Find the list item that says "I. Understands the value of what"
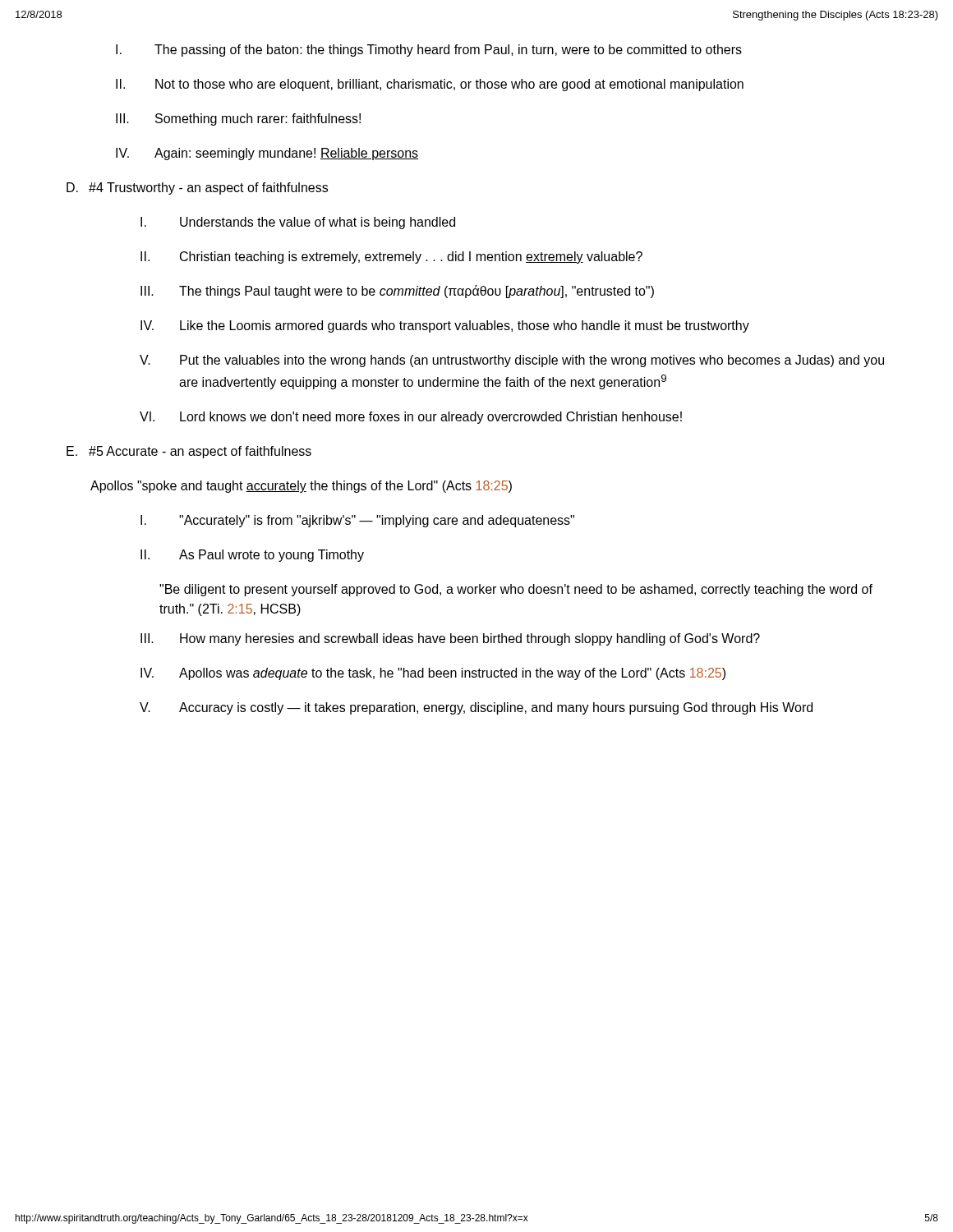Image resolution: width=953 pixels, height=1232 pixels. (298, 223)
